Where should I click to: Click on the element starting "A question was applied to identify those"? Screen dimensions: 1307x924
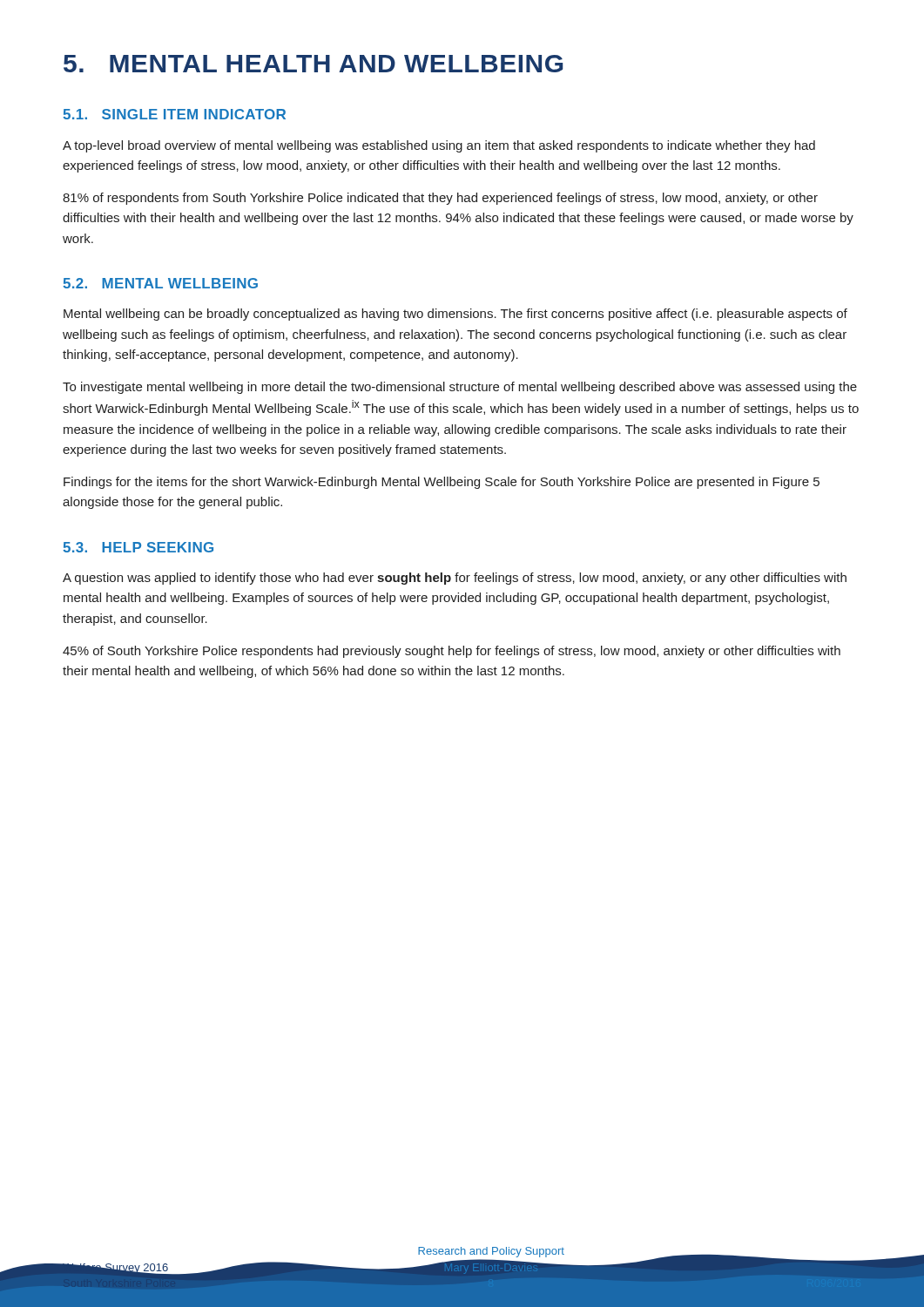[455, 597]
